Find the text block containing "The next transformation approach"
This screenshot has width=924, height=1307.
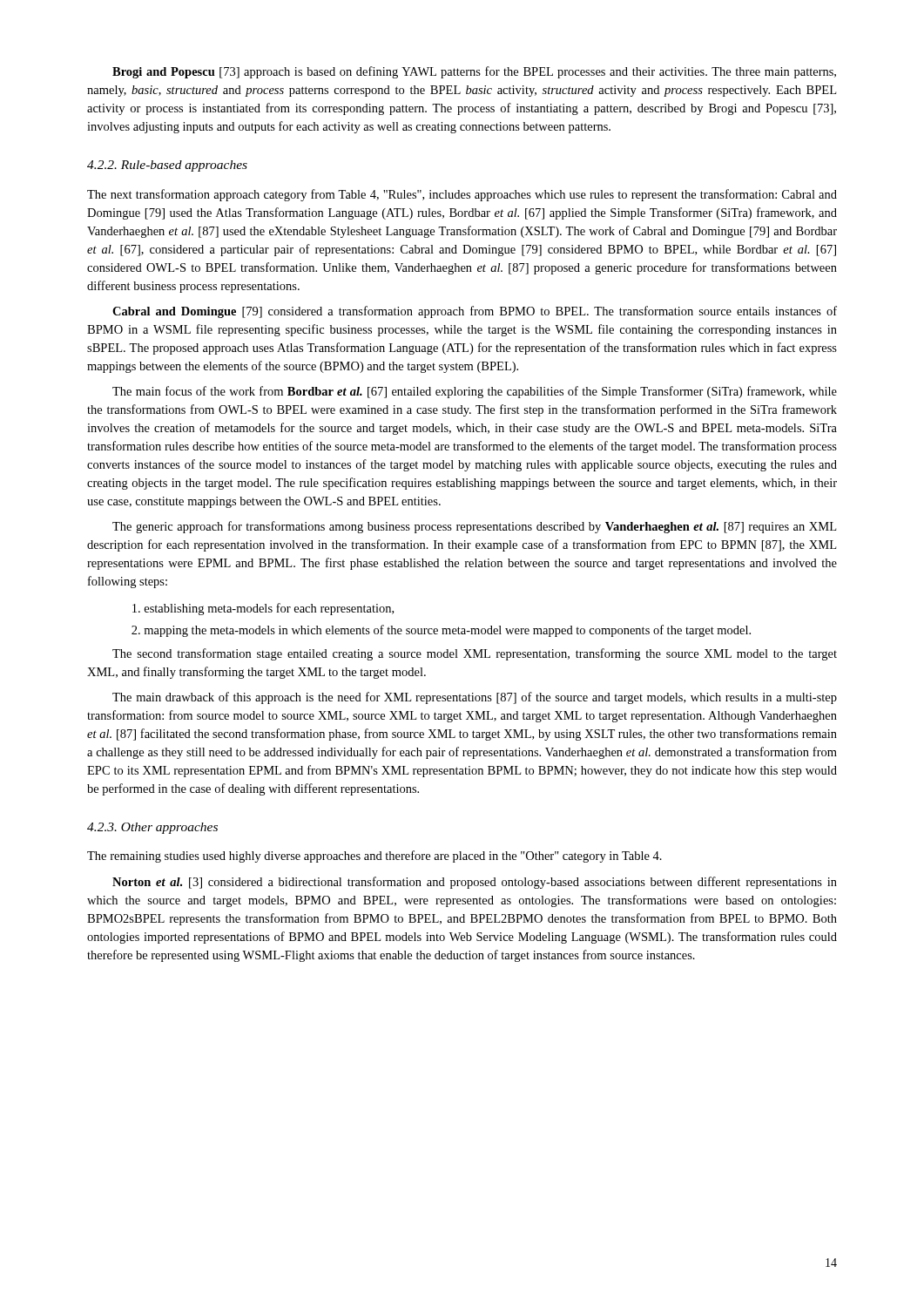[x=462, y=240]
